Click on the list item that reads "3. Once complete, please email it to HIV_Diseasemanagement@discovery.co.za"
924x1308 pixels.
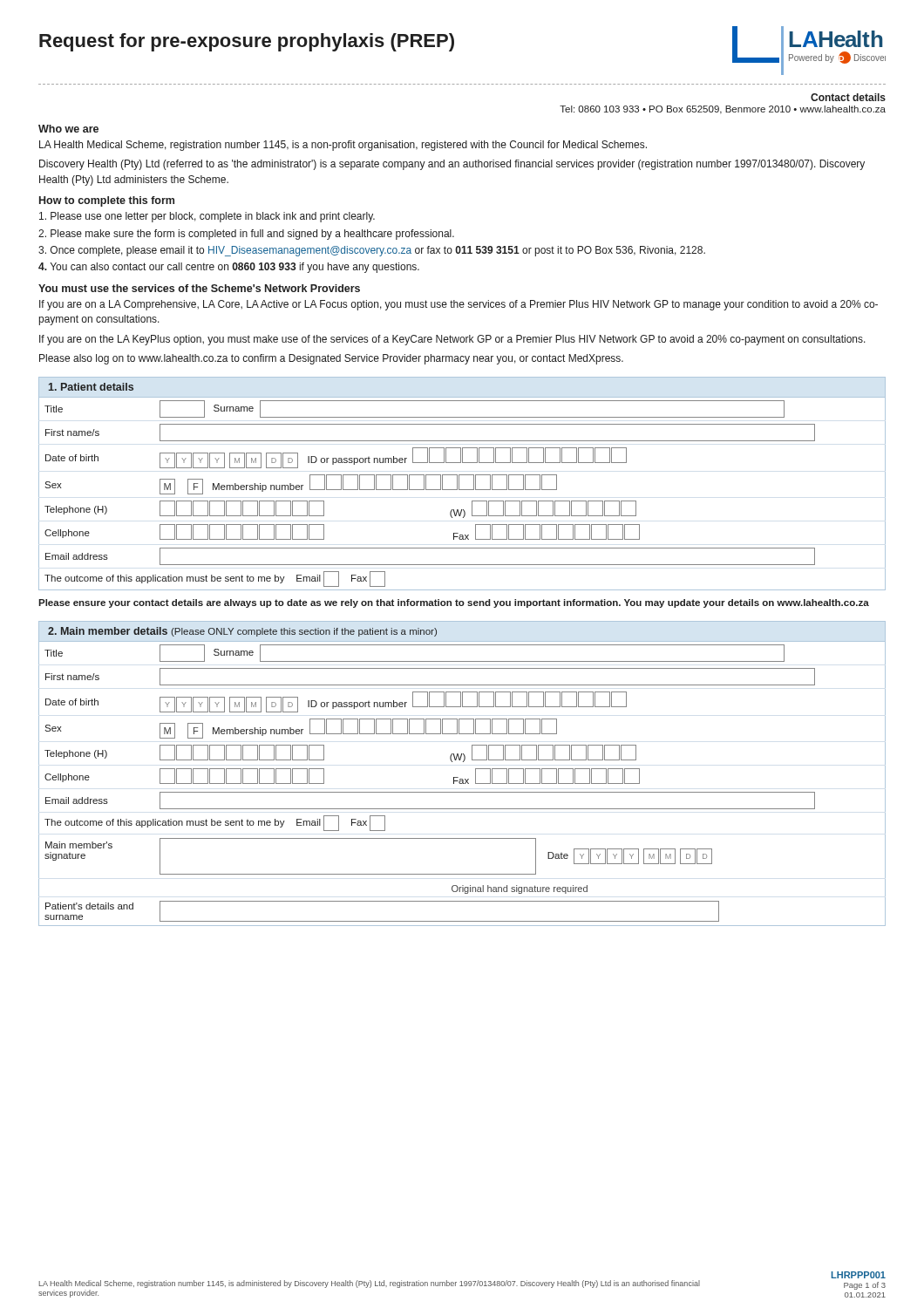[x=372, y=250]
